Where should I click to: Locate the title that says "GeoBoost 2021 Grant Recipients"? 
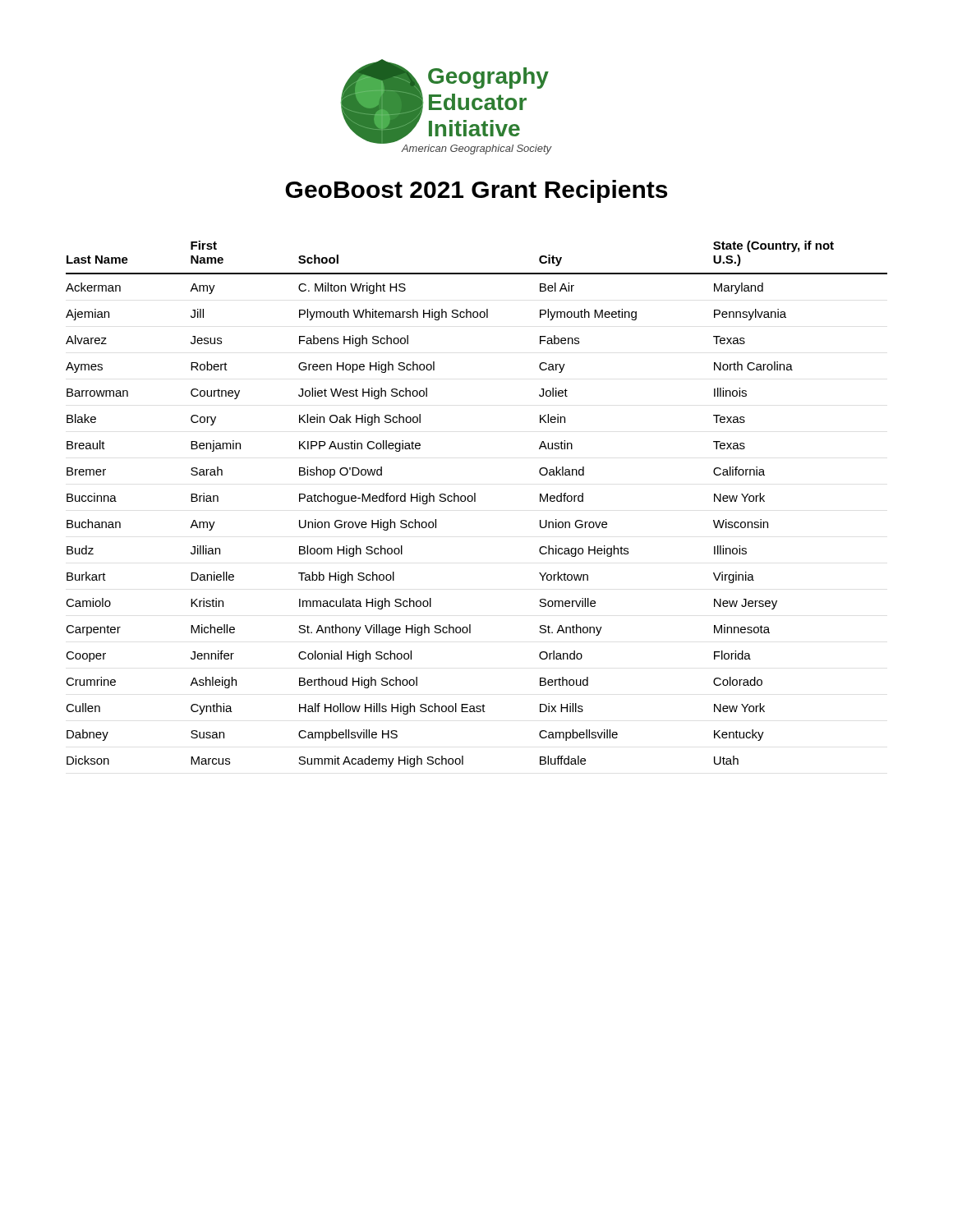476,189
